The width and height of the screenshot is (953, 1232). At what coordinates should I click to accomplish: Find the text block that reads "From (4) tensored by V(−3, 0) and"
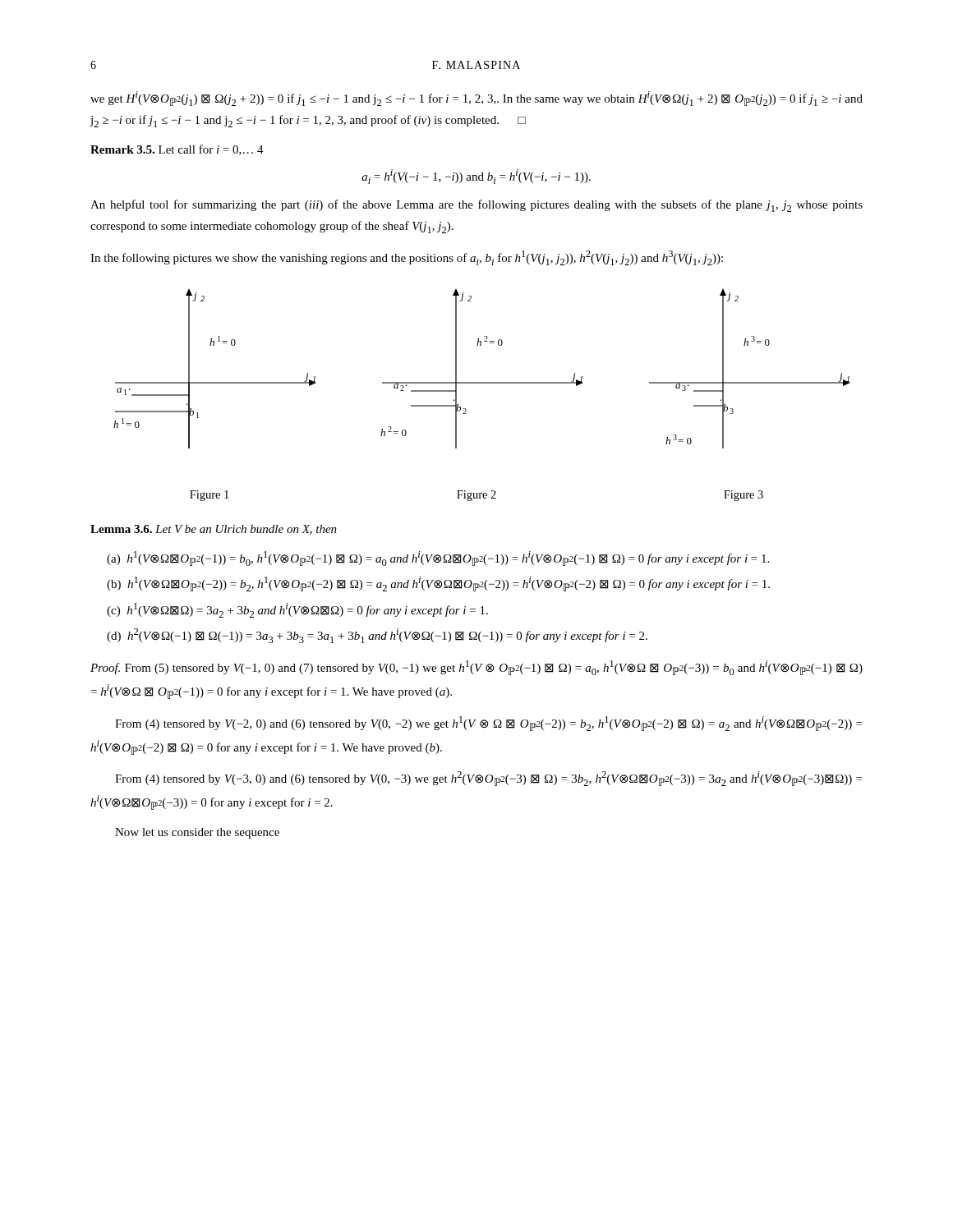click(x=476, y=791)
